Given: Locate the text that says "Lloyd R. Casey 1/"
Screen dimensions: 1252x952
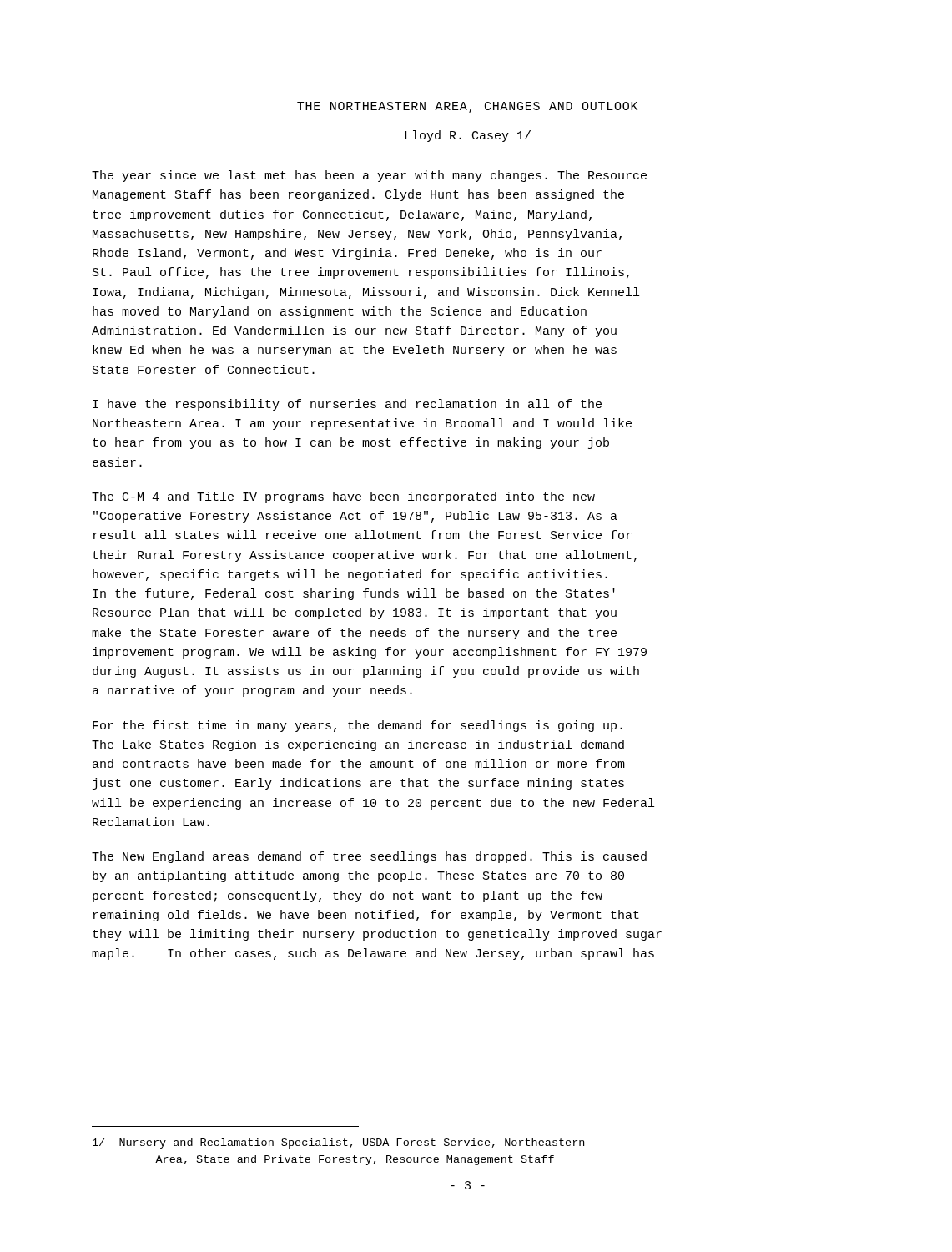Looking at the screenshot, I should (x=468, y=136).
